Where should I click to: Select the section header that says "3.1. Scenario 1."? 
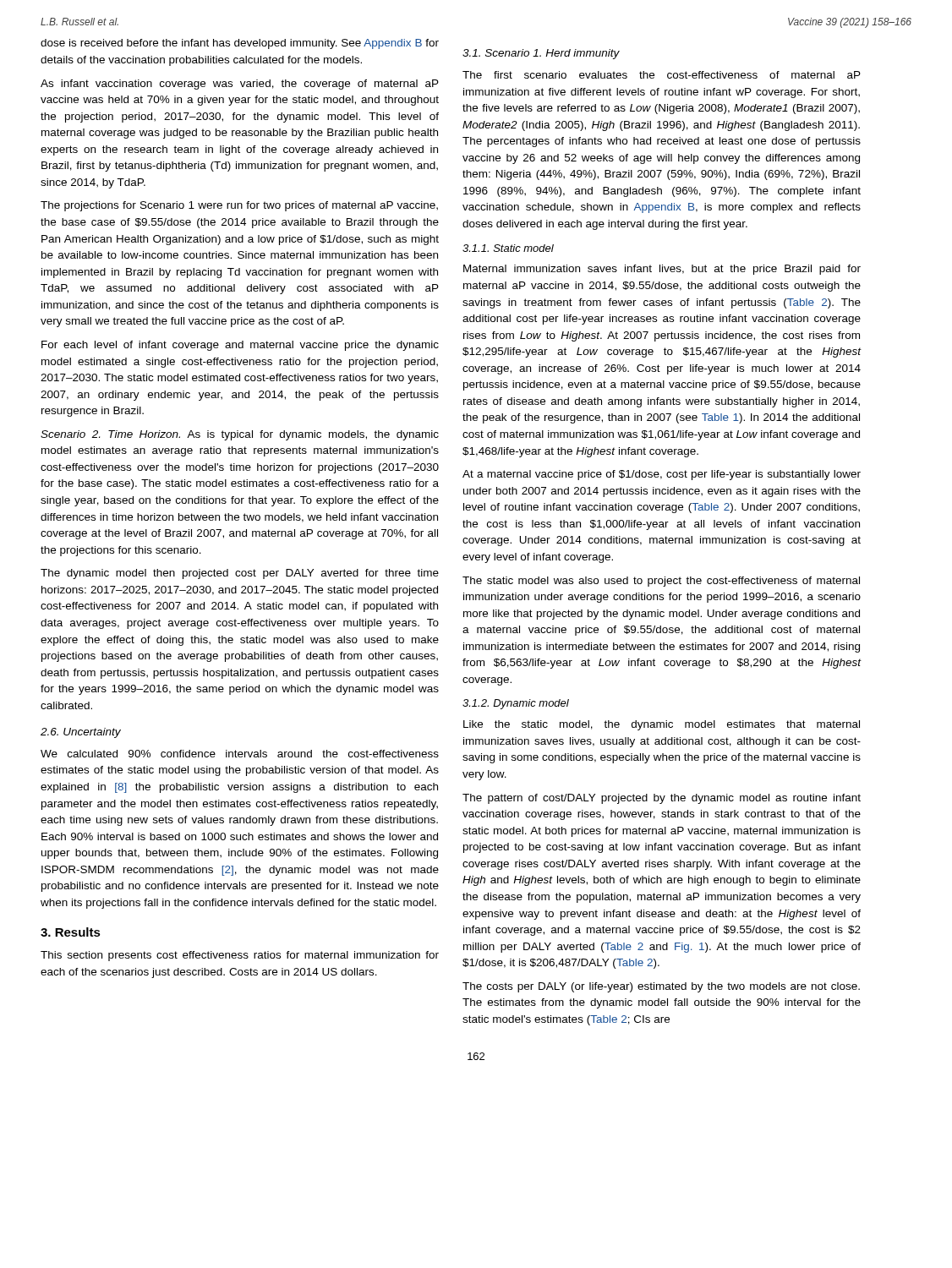[x=541, y=54]
